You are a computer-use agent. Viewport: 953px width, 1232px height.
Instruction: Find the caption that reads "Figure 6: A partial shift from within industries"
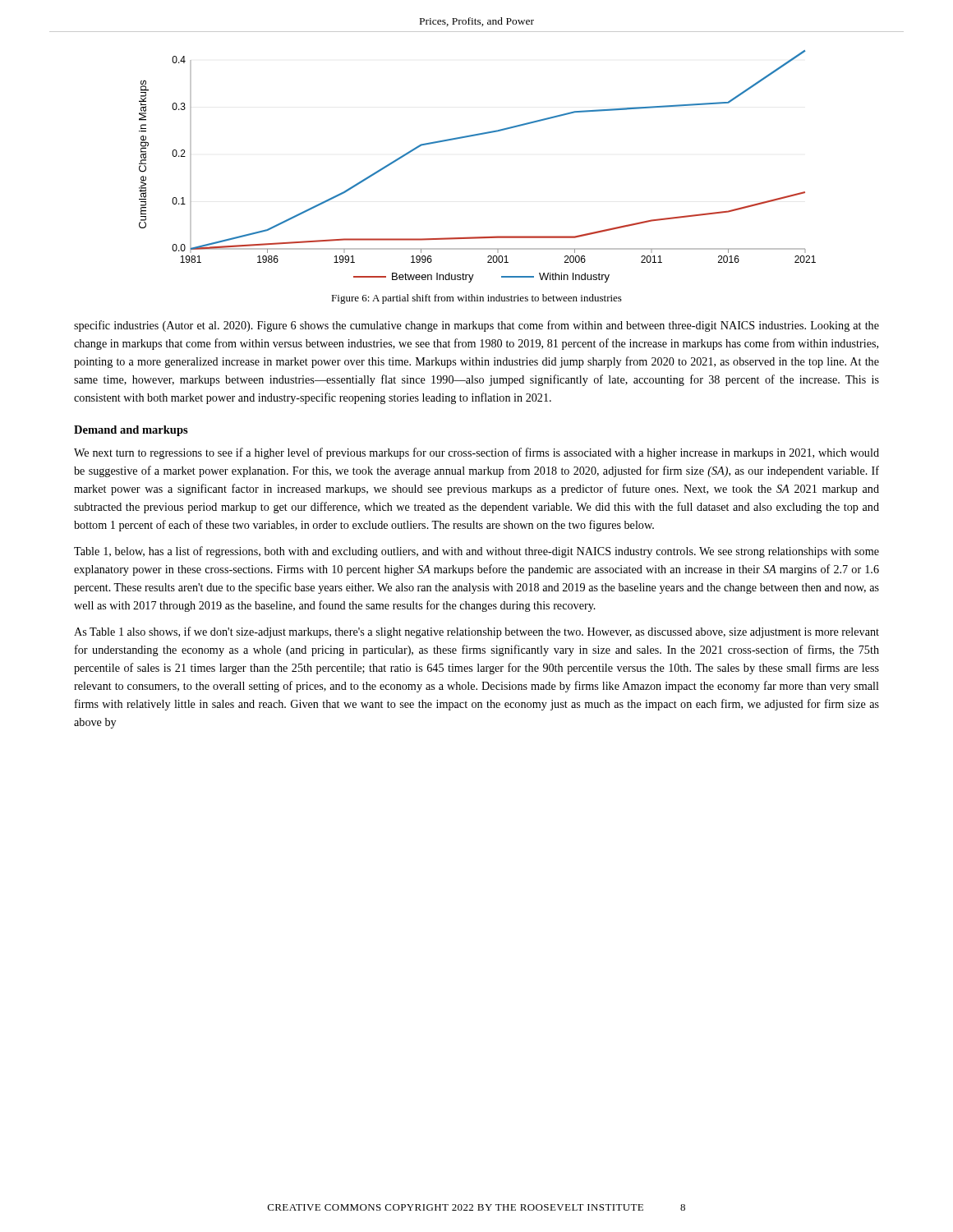pyautogui.click(x=476, y=298)
